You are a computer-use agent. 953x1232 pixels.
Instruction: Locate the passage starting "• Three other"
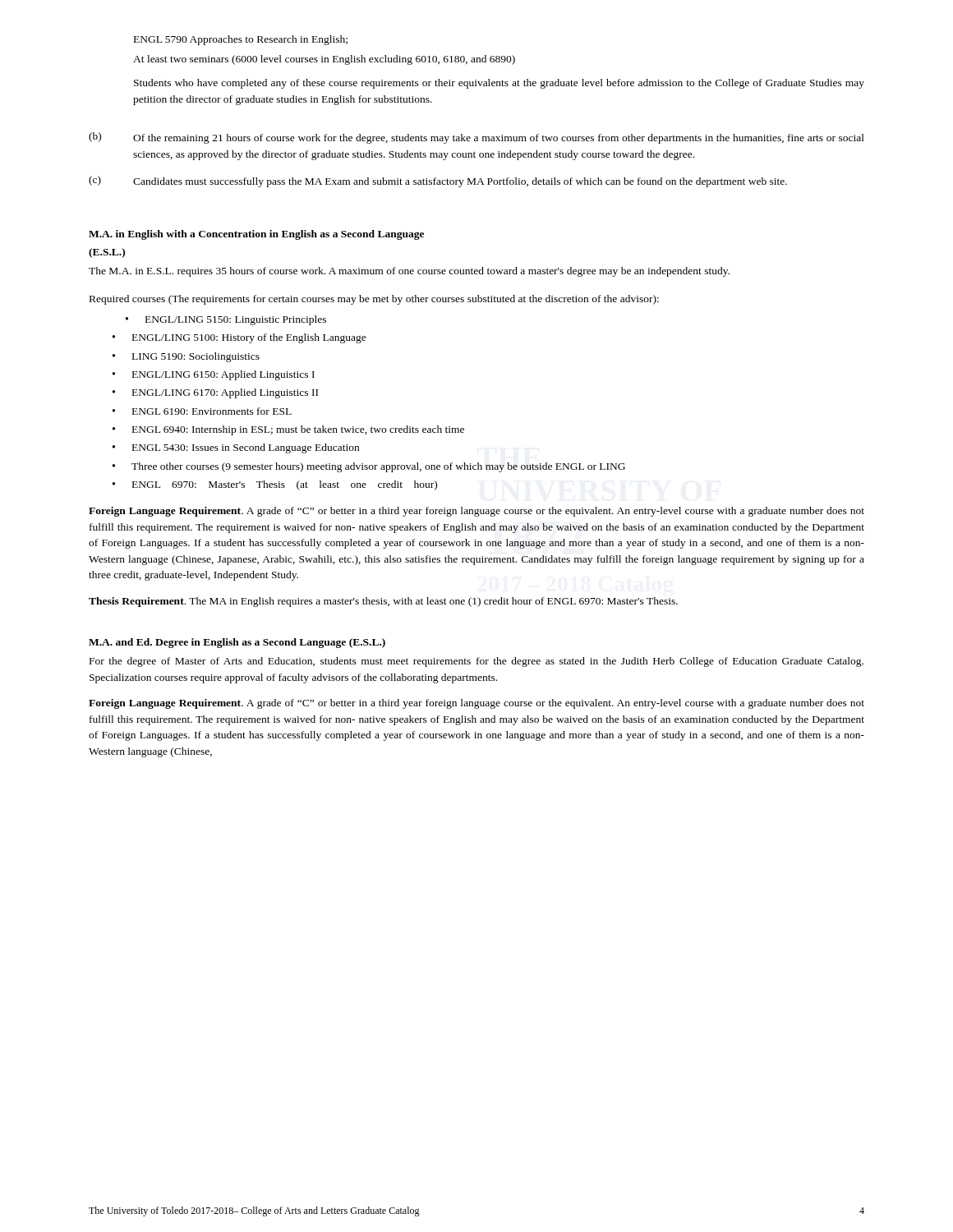tap(488, 466)
